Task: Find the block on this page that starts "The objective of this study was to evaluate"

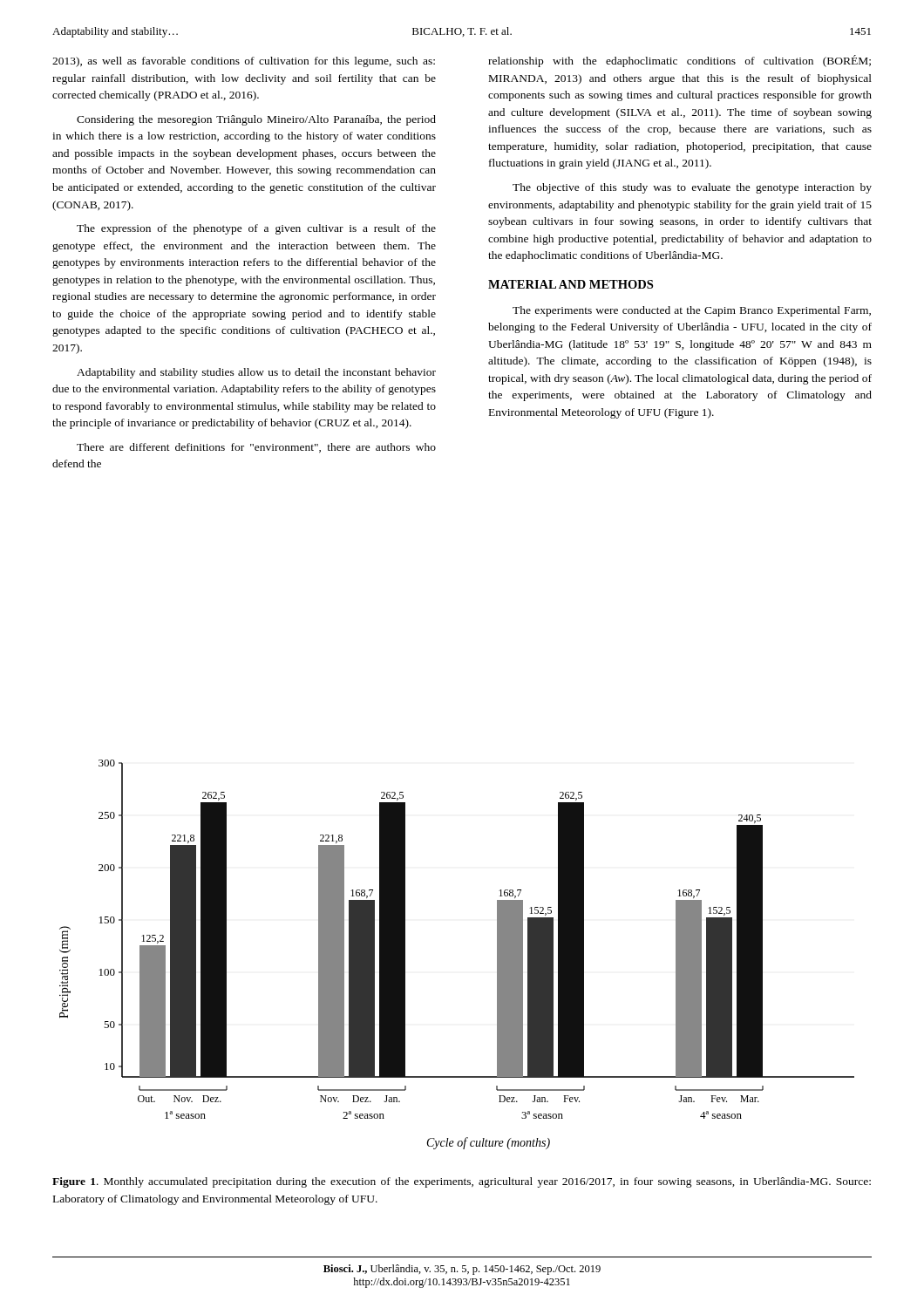Action: [680, 221]
